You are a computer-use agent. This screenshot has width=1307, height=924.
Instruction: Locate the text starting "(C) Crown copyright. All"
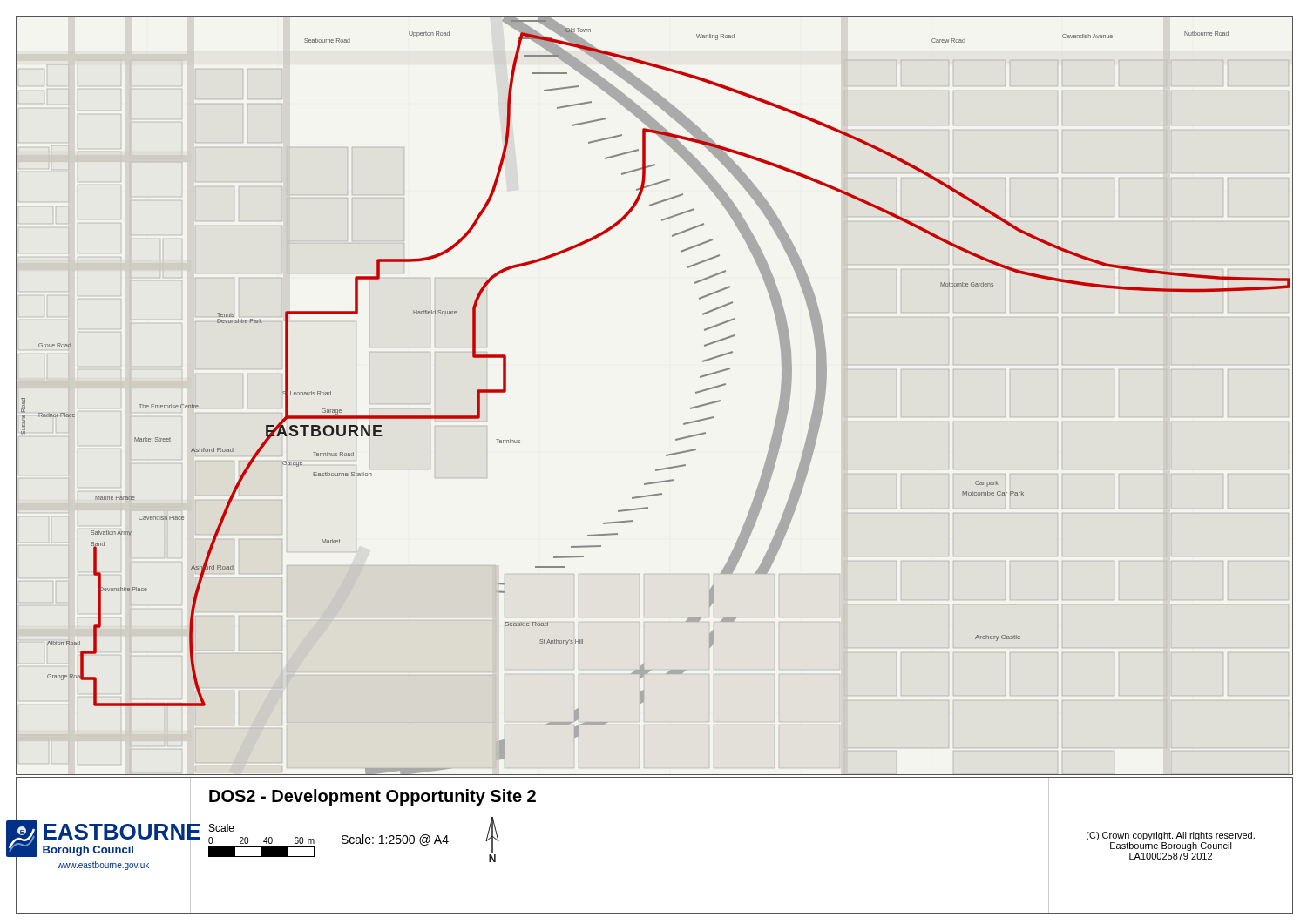[x=1171, y=845]
